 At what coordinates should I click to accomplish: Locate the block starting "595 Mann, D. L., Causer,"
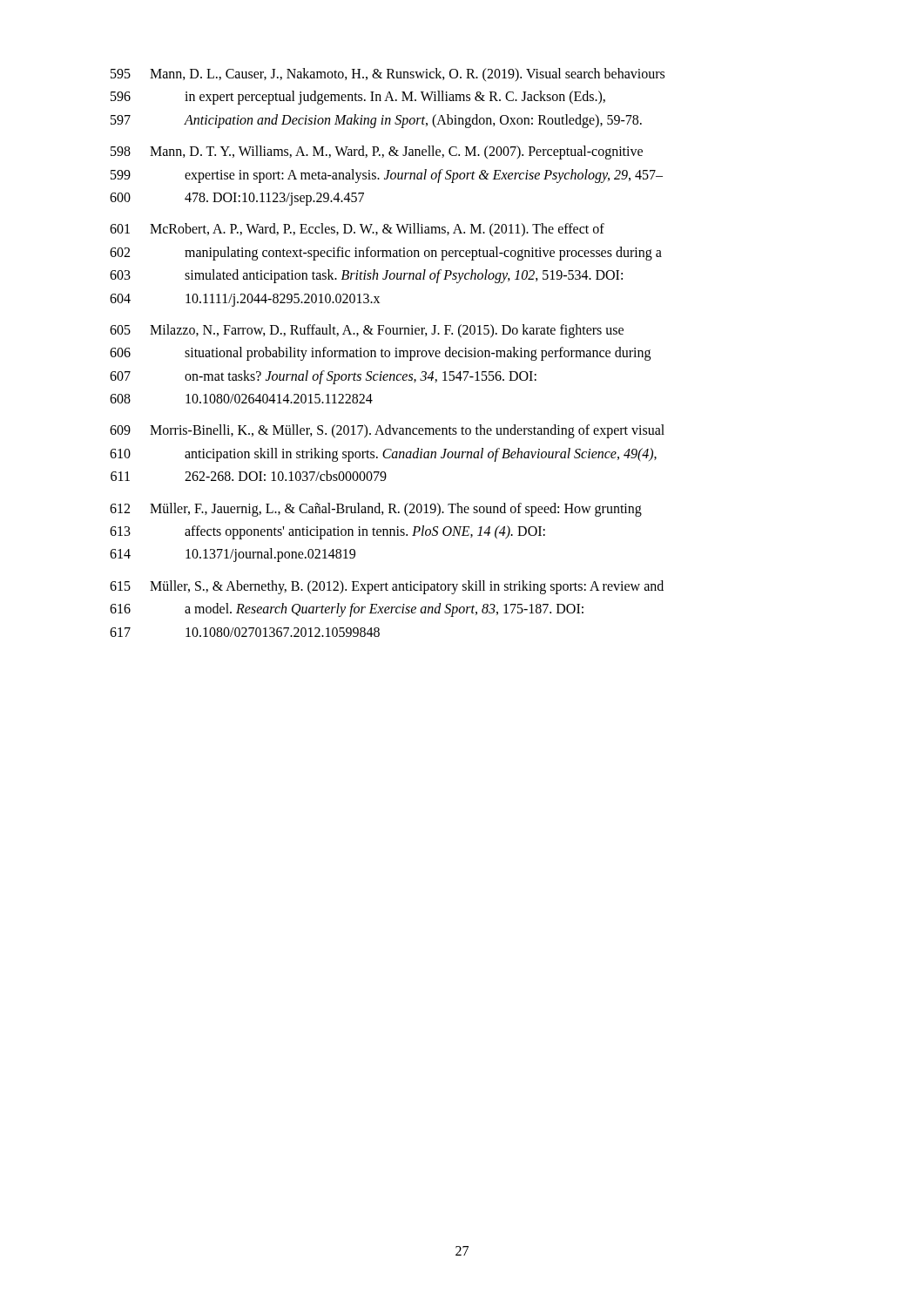pos(470,97)
